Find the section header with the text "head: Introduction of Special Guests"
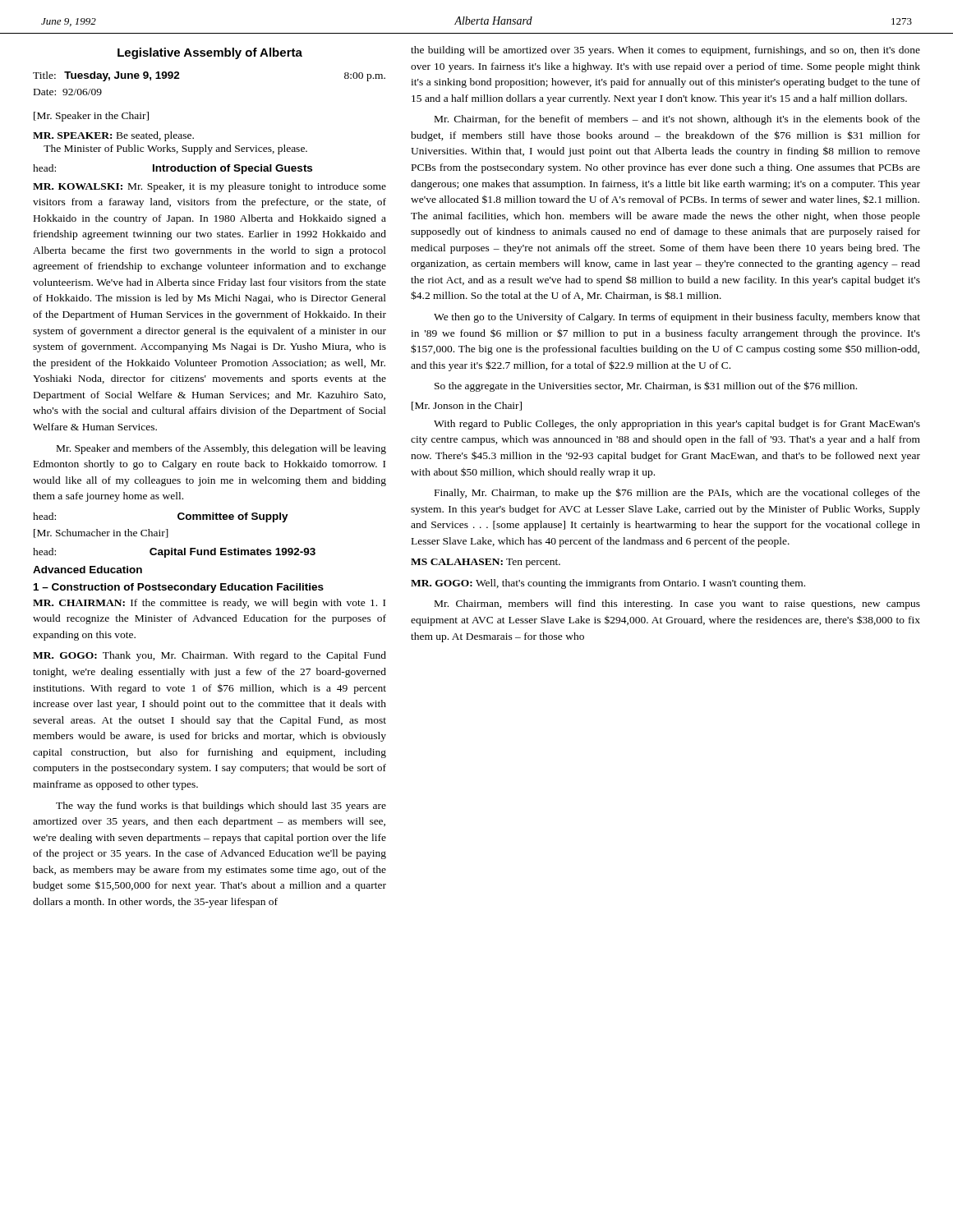The image size is (953, 1232). click(x=210, y=168)
